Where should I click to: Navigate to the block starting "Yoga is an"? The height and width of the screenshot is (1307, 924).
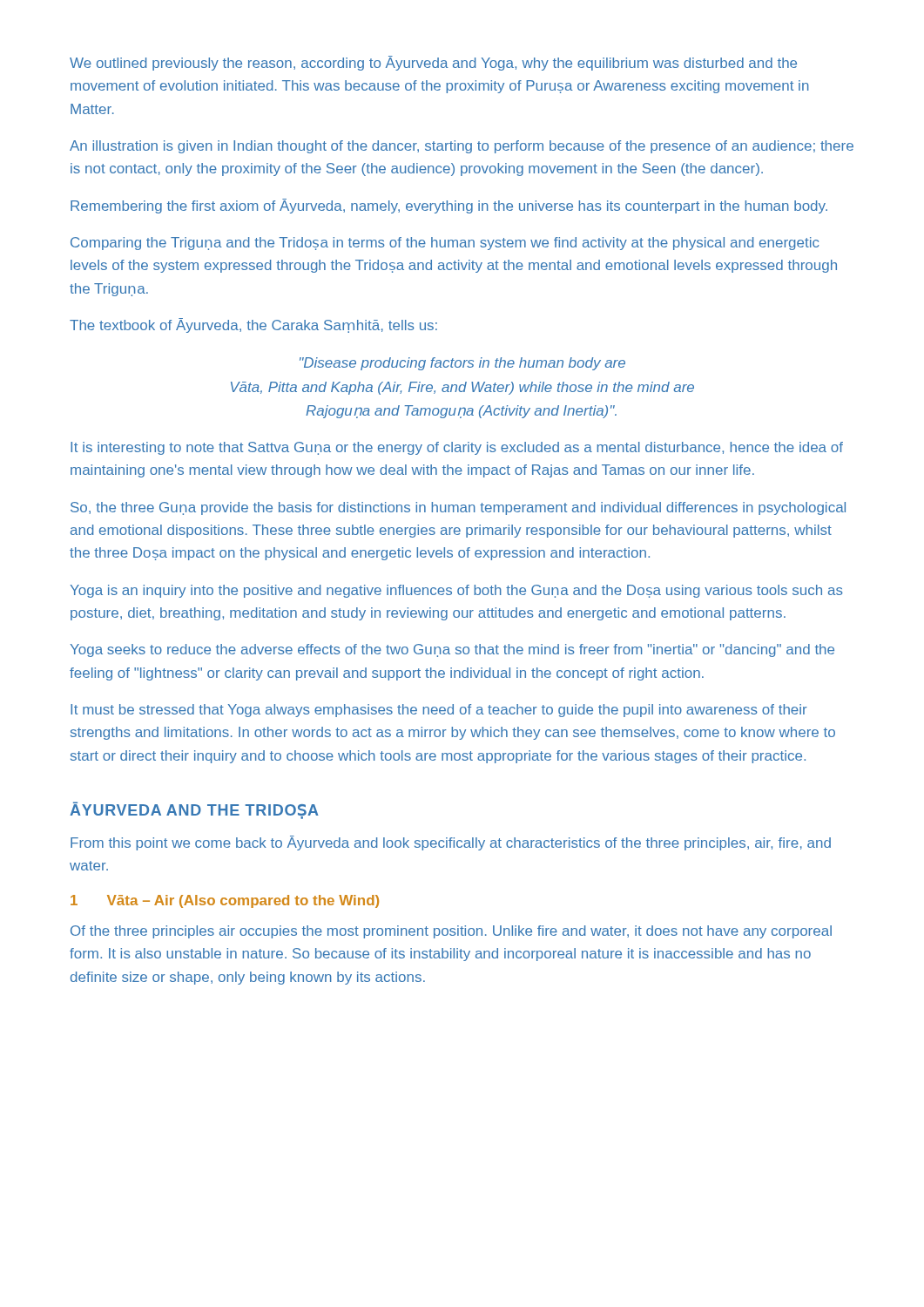pyautogui.click(x=456, y=602)
